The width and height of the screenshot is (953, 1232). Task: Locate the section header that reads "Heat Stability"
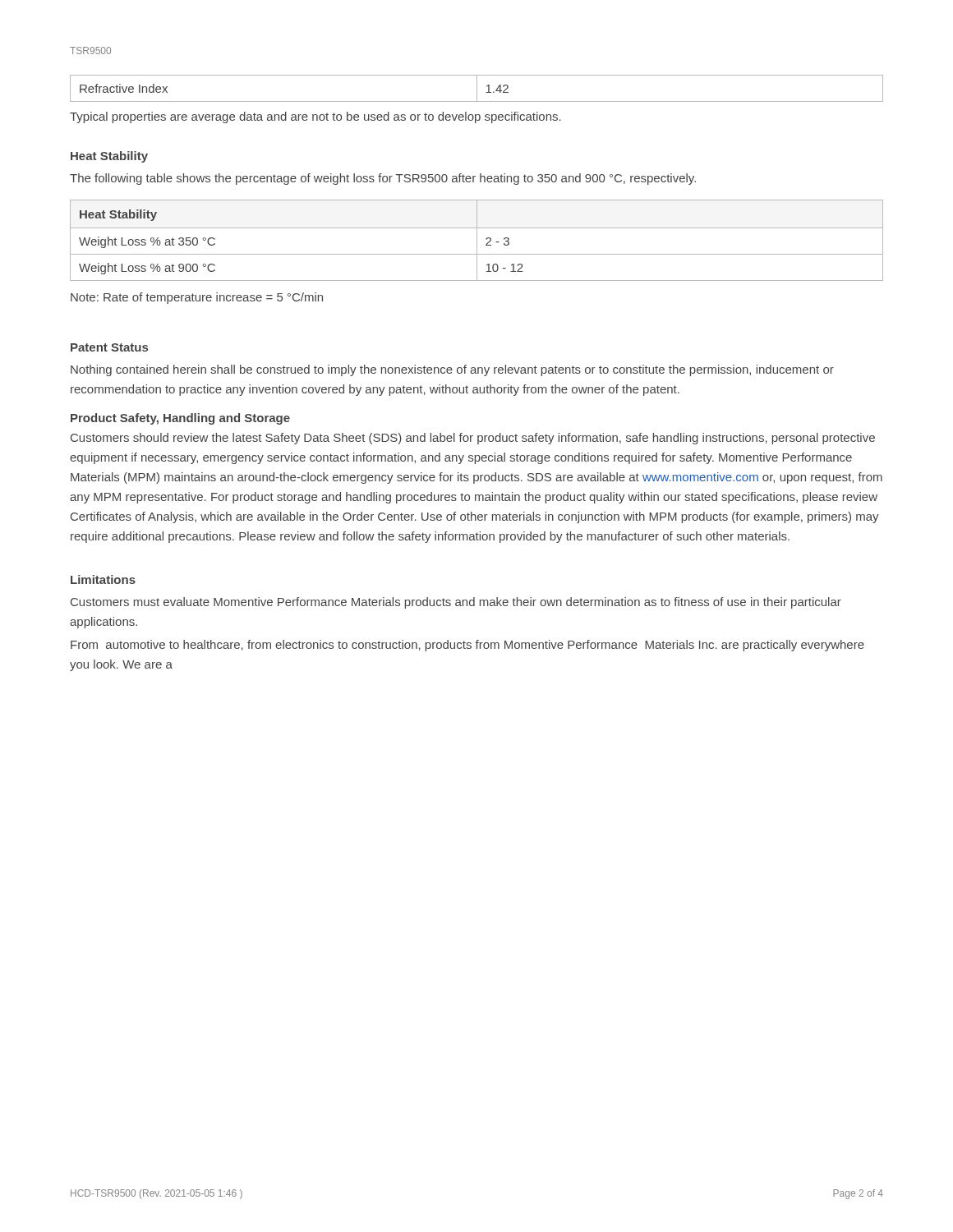pyautogui.click(x=109, y=156)
